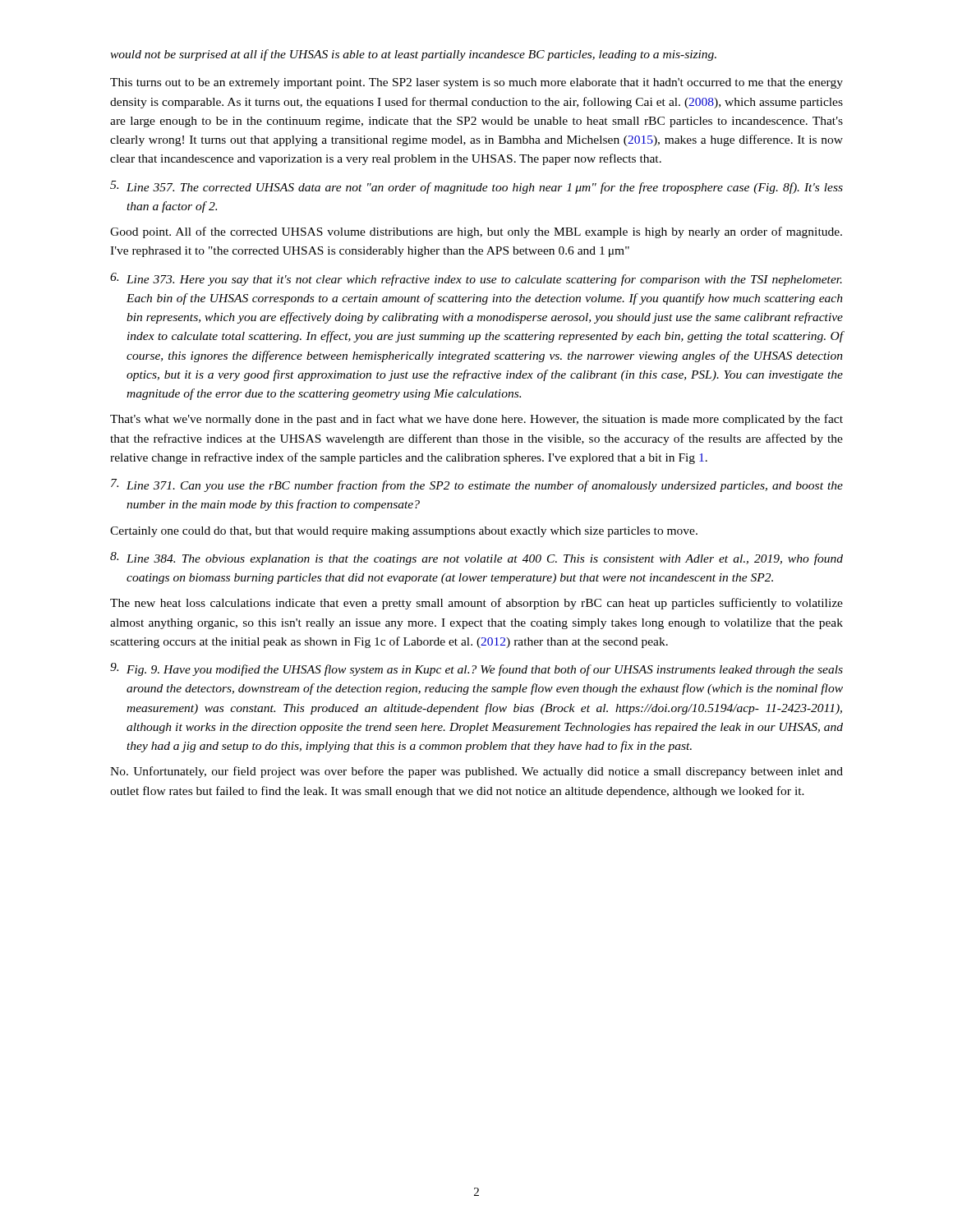Select the list item with the text "6. Line 373. Here"
Viewport: 953px width, 1232px height.
pos(476,336)
